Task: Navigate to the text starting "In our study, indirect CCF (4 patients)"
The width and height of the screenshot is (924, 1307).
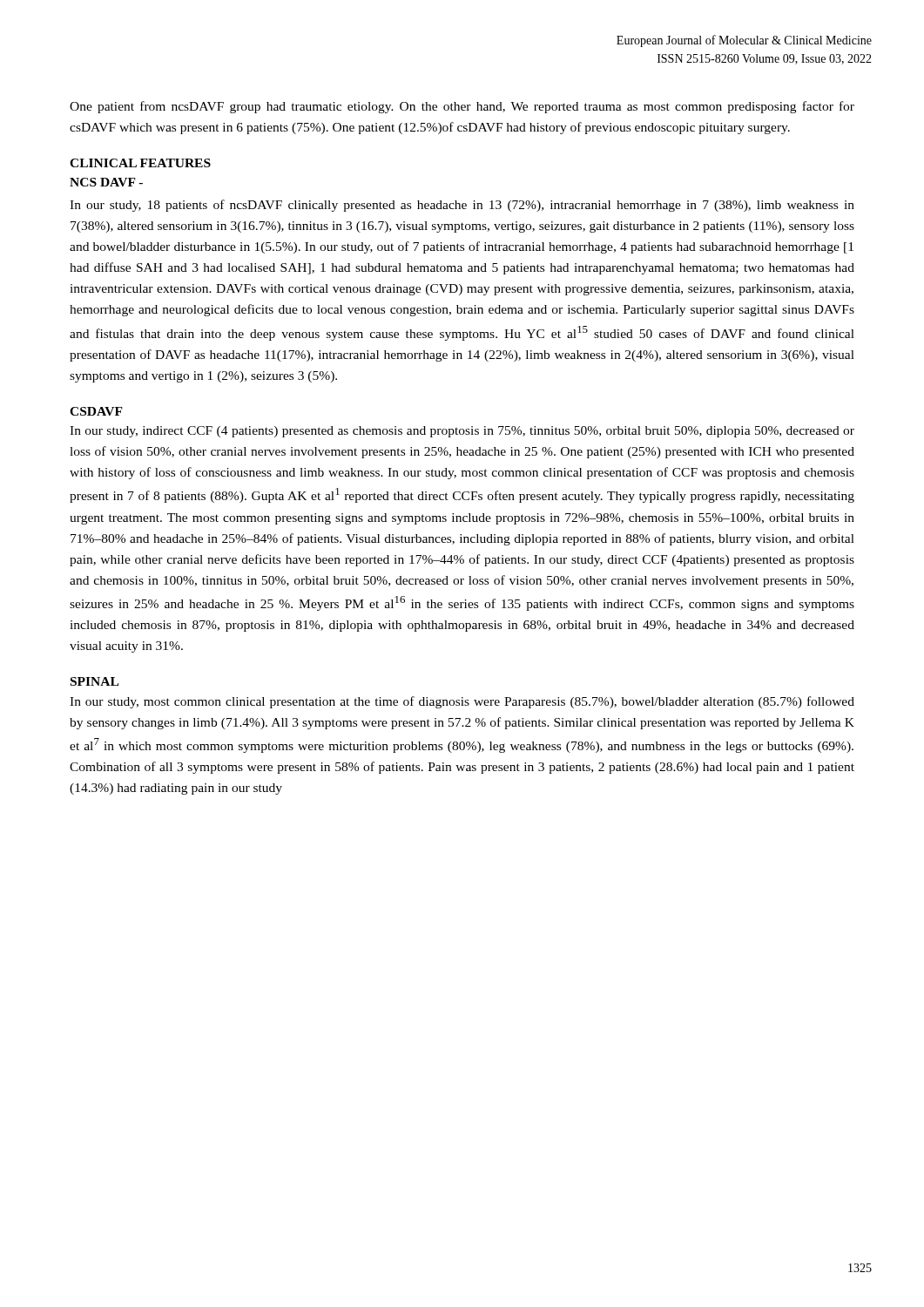Action: [x=462, y=538]
